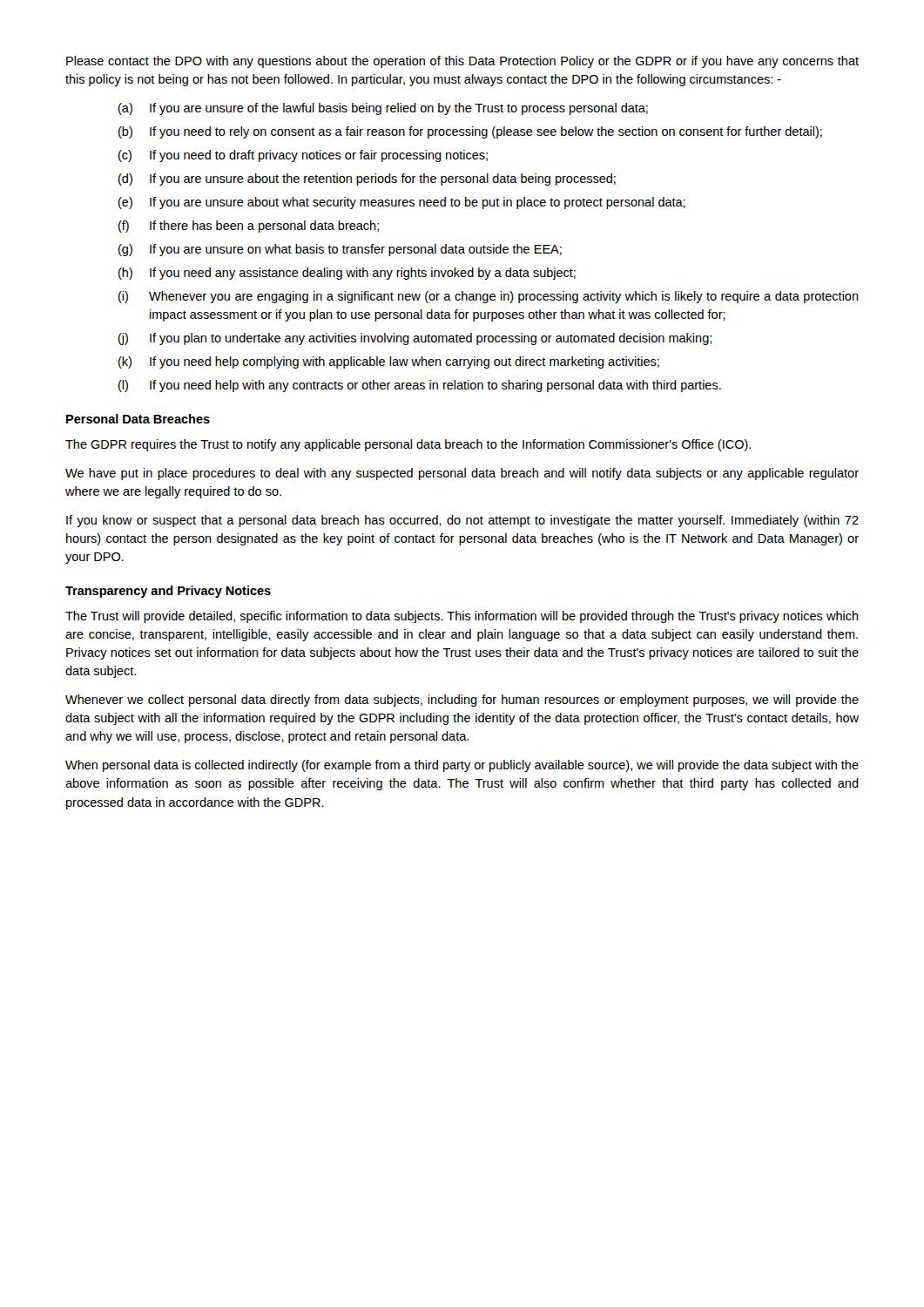Screen dimensions: 1307x924
Task: Click the passage that begins "(e) If you are unsure about what"
Action: [x=488, y=203]
